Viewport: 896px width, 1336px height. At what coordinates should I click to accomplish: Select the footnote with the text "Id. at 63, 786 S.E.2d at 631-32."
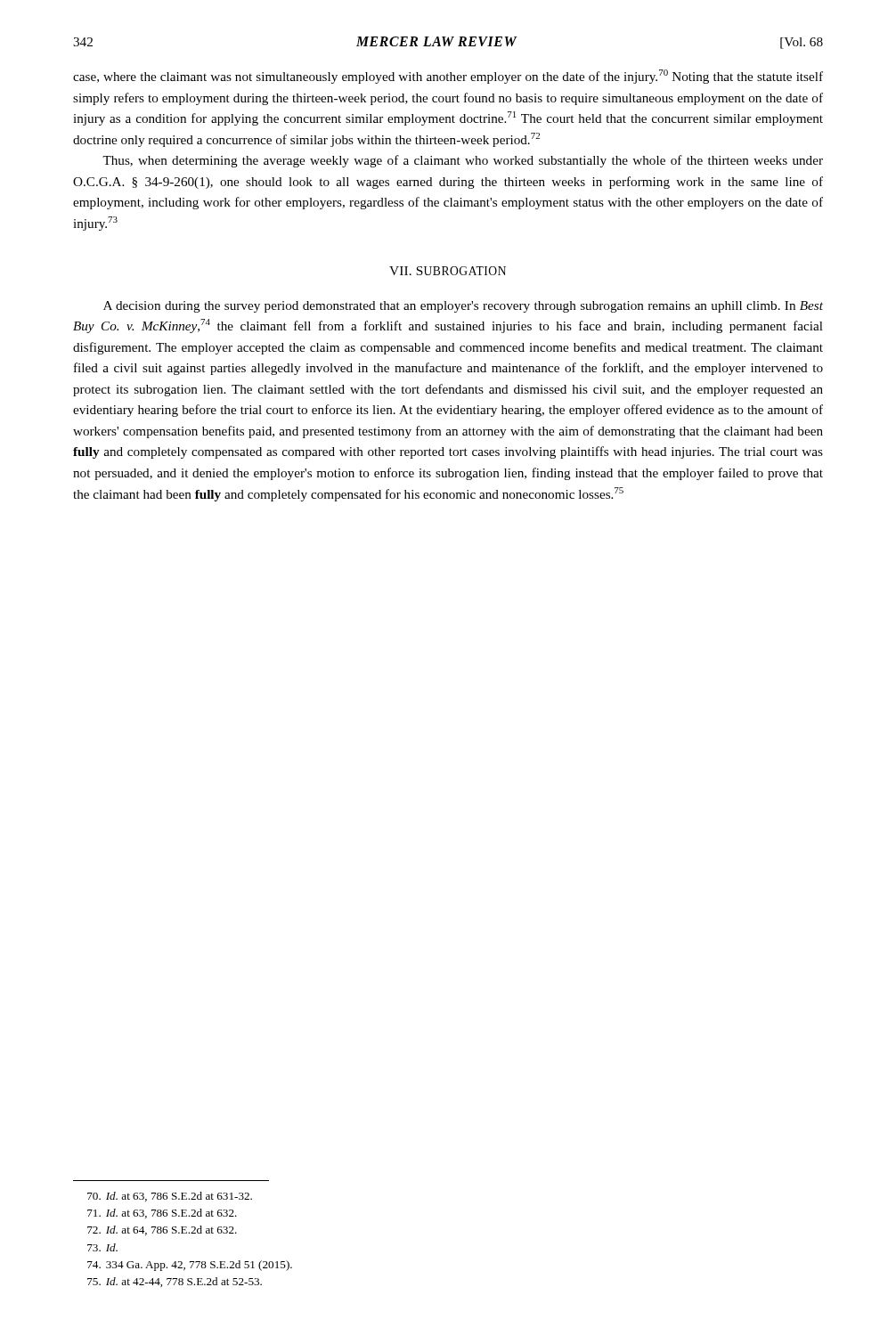pos(170,1197)
